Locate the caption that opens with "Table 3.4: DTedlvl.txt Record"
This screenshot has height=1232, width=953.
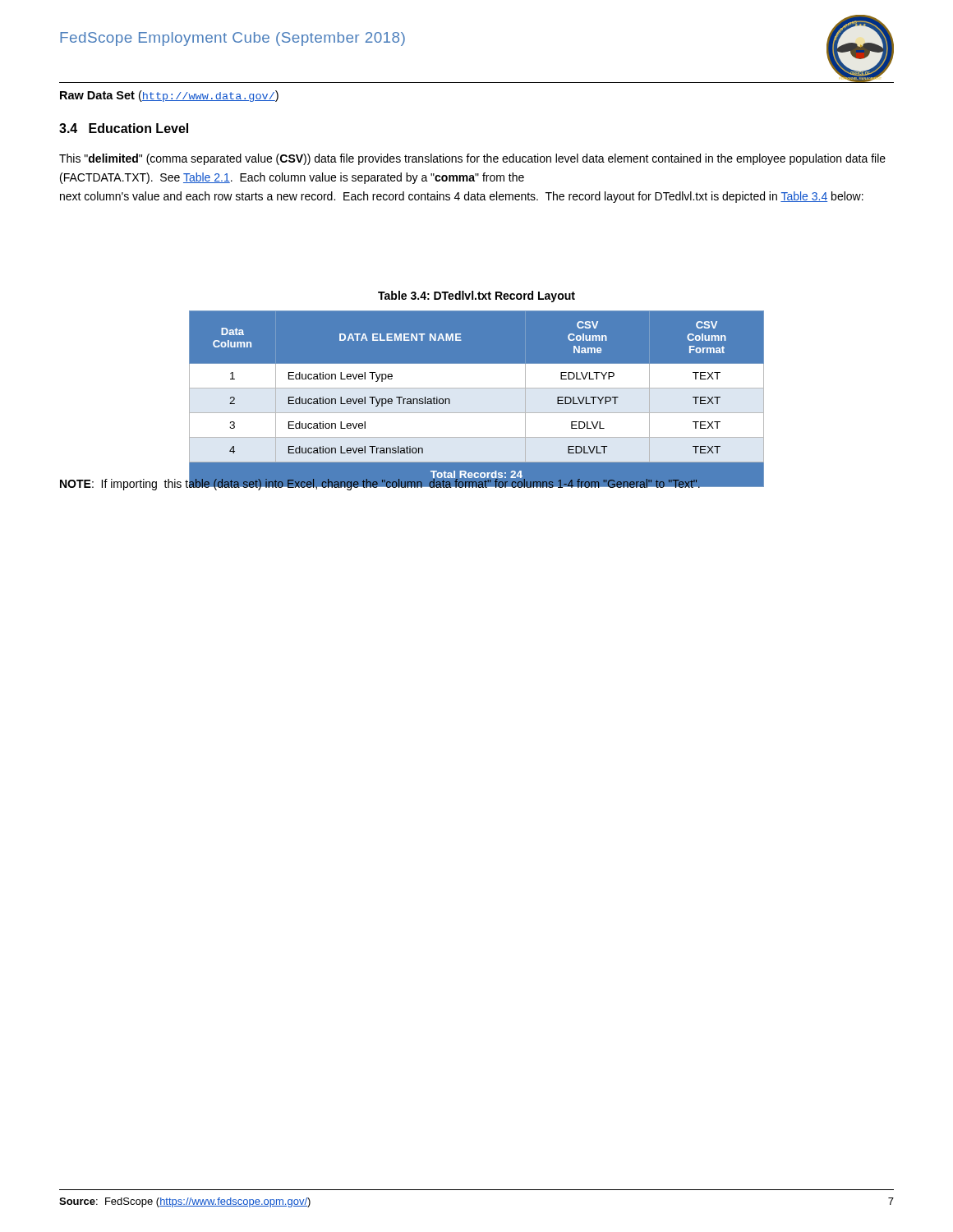[476, 296]
